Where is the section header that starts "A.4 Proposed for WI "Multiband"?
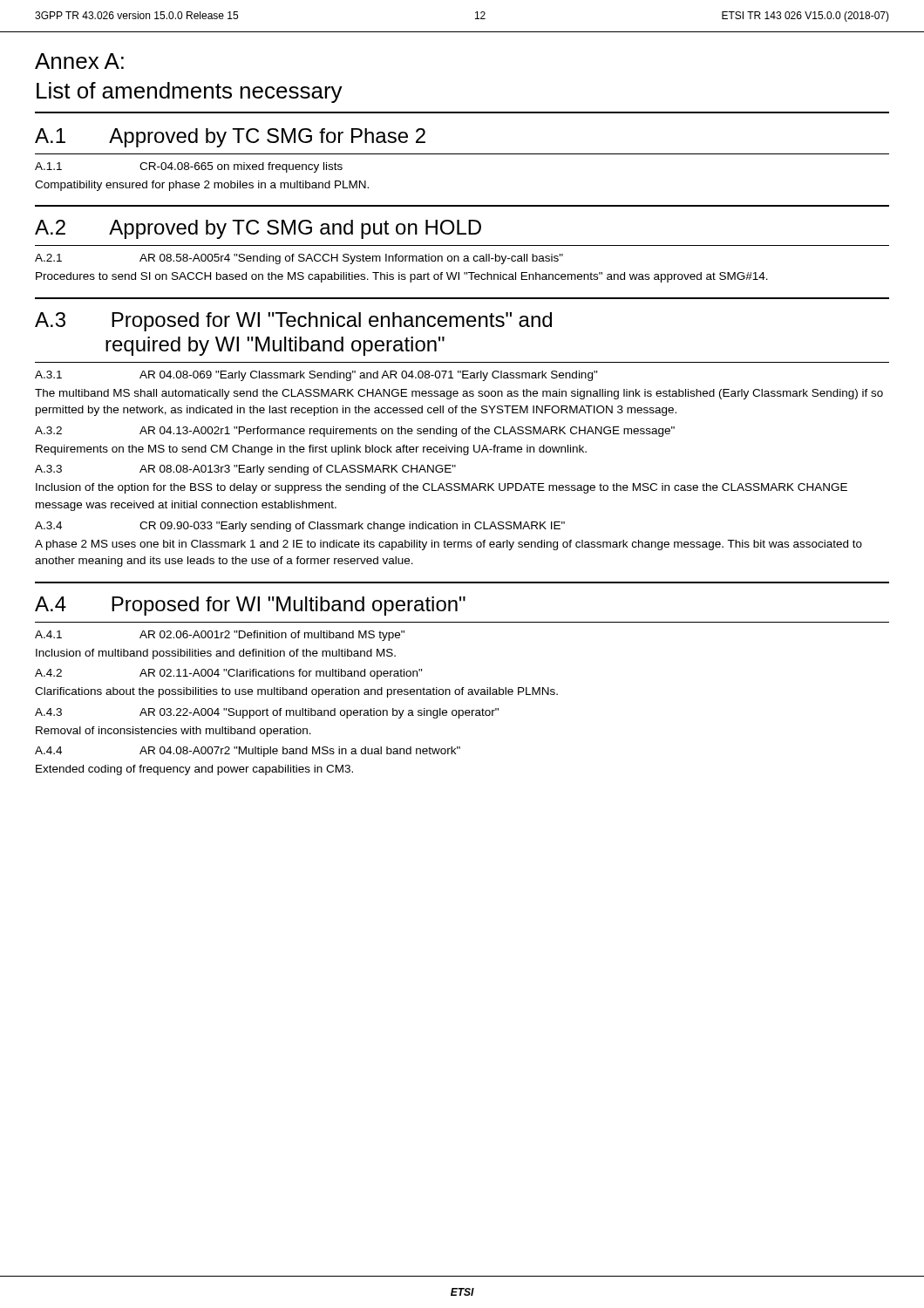This screenshot has width=924, height=1308. pyautogui.click(x=250, y=604)
